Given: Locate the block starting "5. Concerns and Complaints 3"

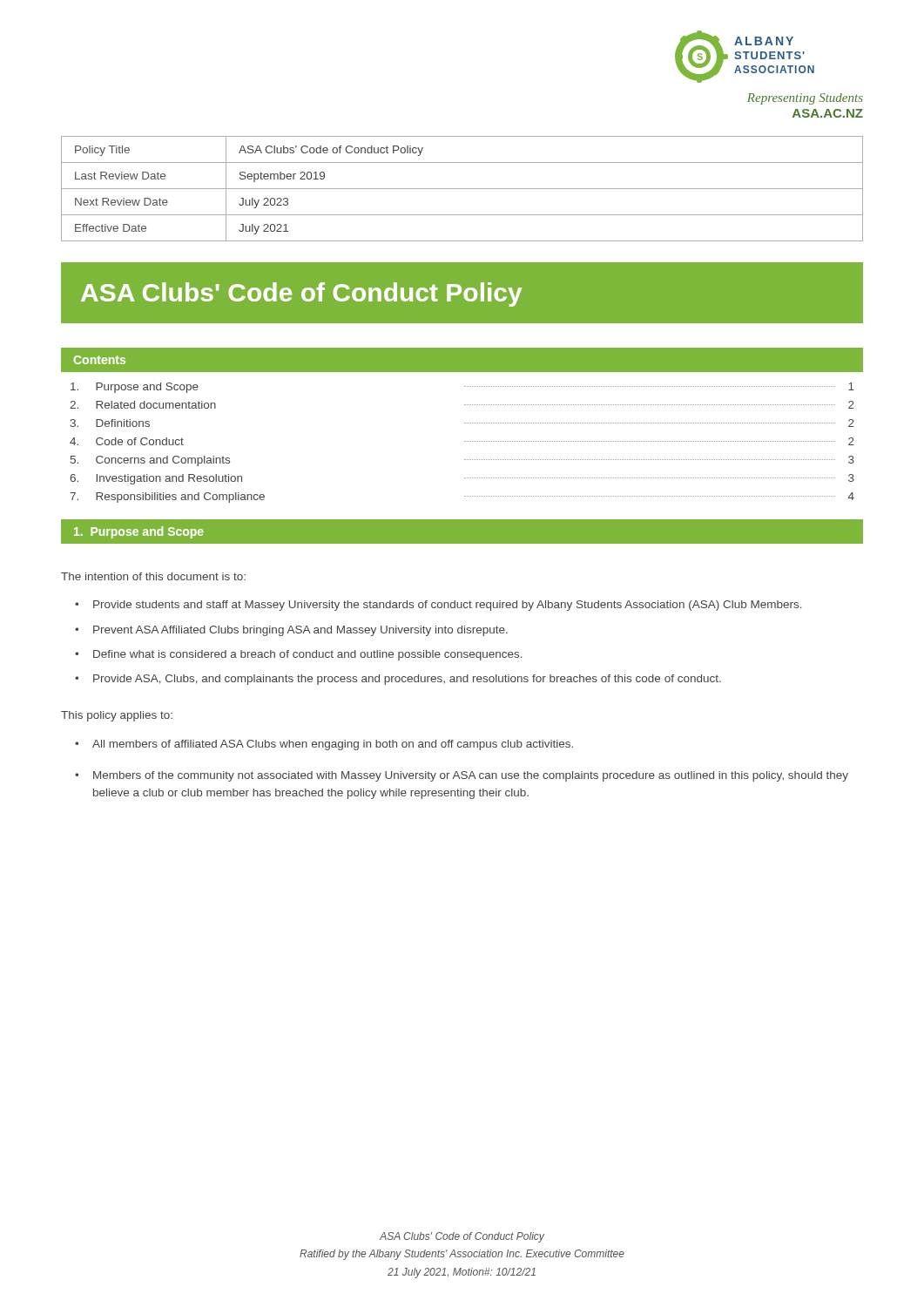Looking at the screenshot, I should tap(462, 460).
